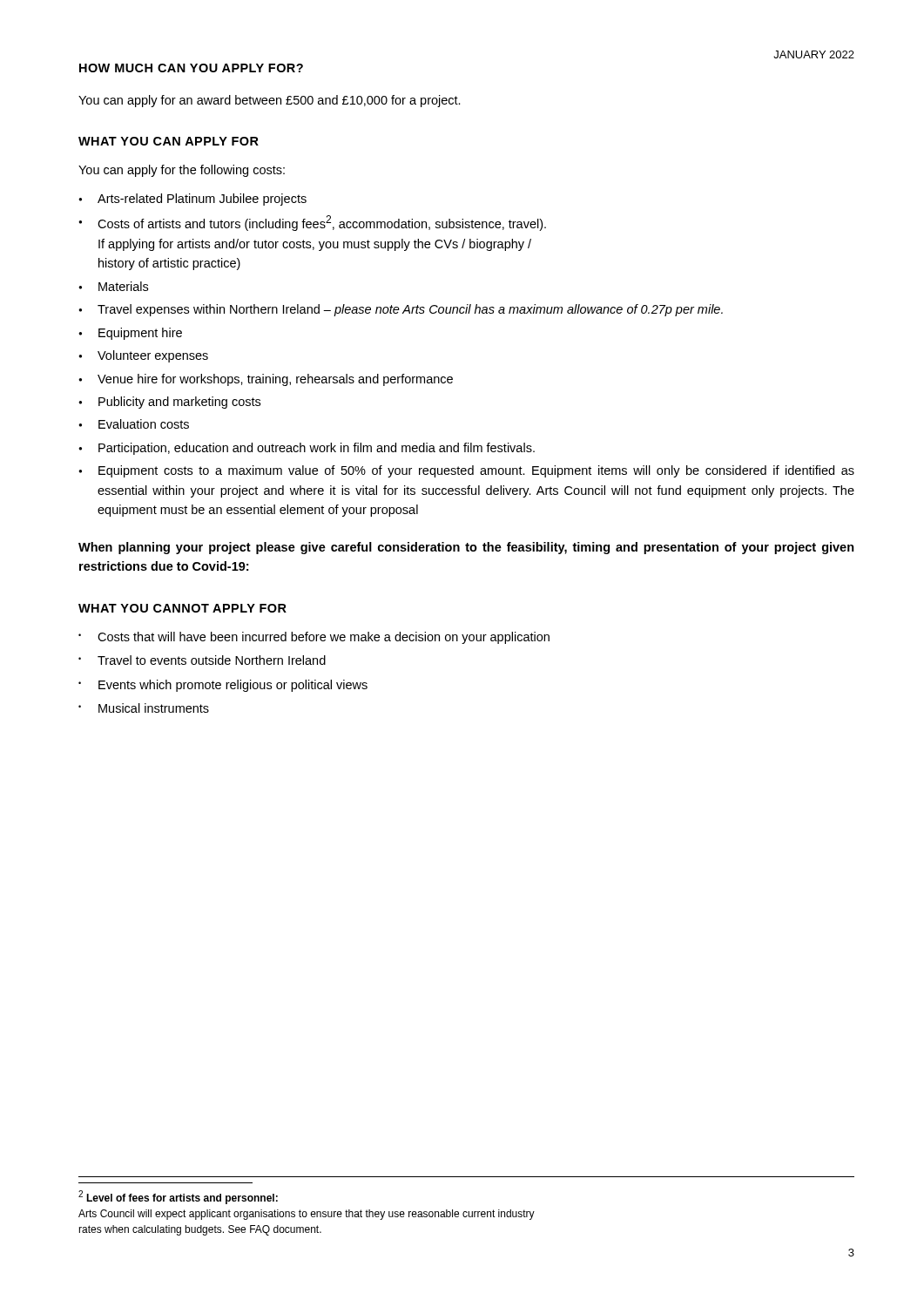This screenshot has width=924, height=1307.
Task: Find "● Volunteer expenses" on this page
Action: click(x=143, y=356)
